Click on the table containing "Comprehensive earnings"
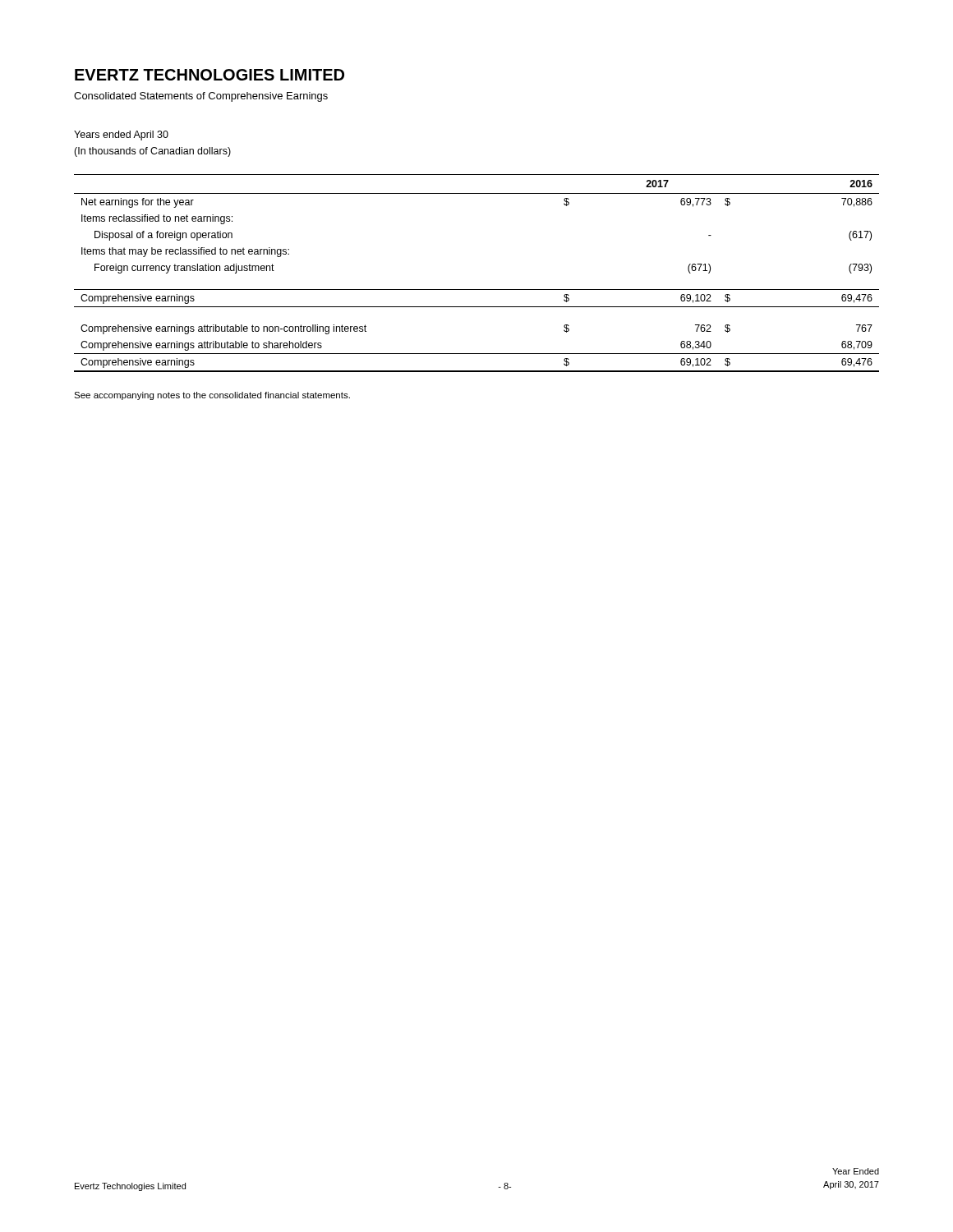Viewport: 953px width, 1232px height. (476, 273)
